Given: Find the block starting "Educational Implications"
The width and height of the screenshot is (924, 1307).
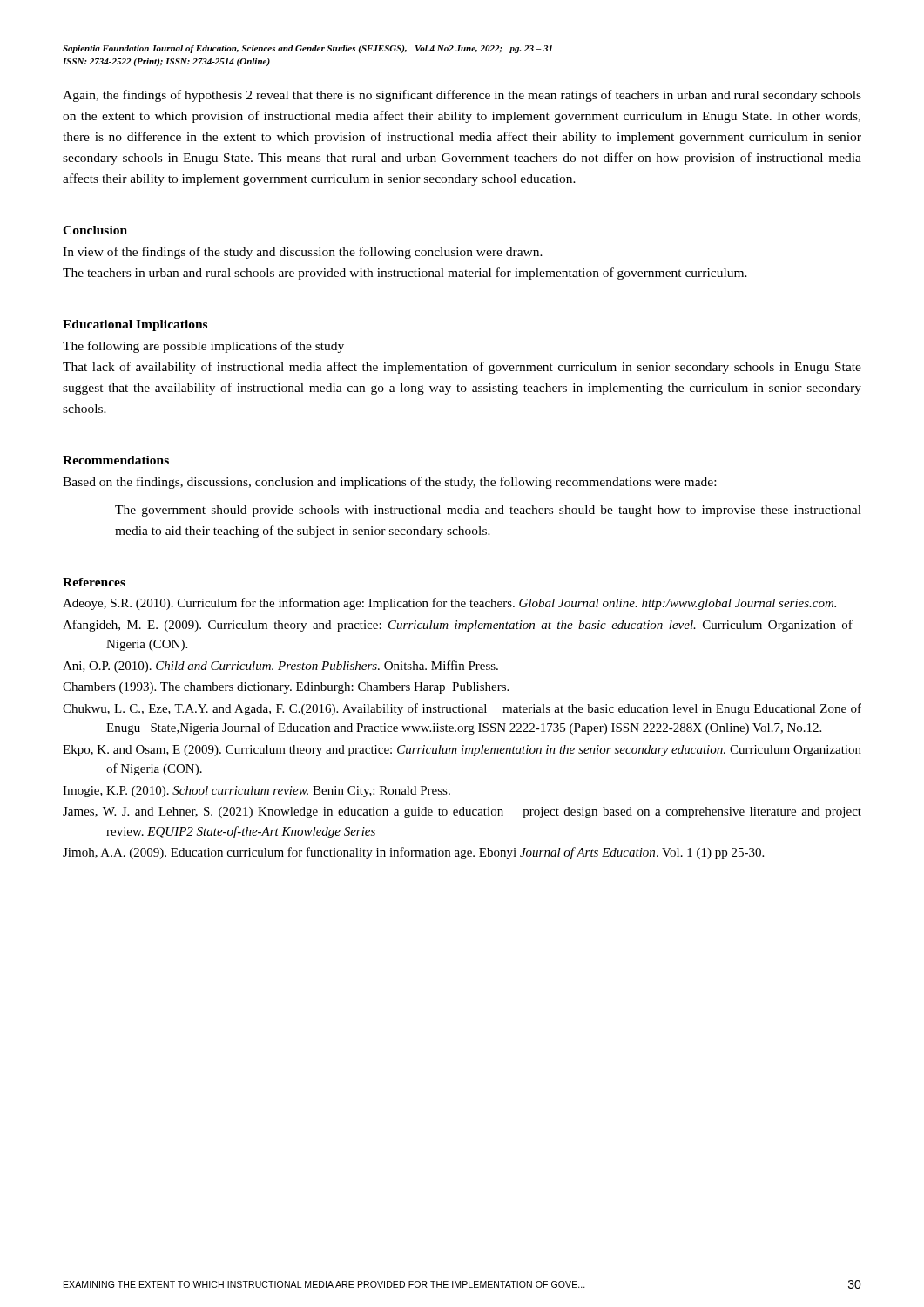Looking at the screenshot, I should tap(135, 324).
